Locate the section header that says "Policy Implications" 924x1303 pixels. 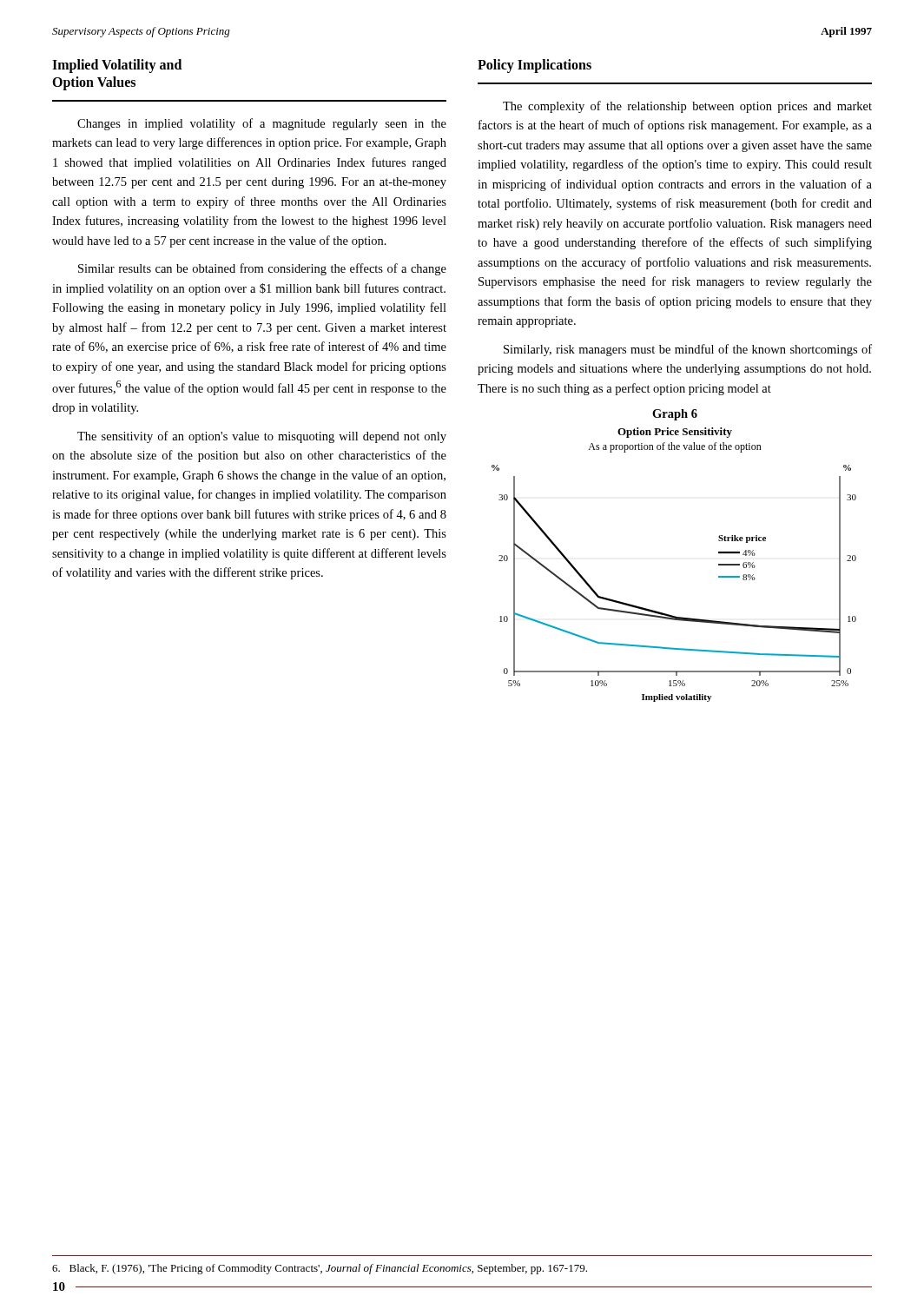[535, 65]
